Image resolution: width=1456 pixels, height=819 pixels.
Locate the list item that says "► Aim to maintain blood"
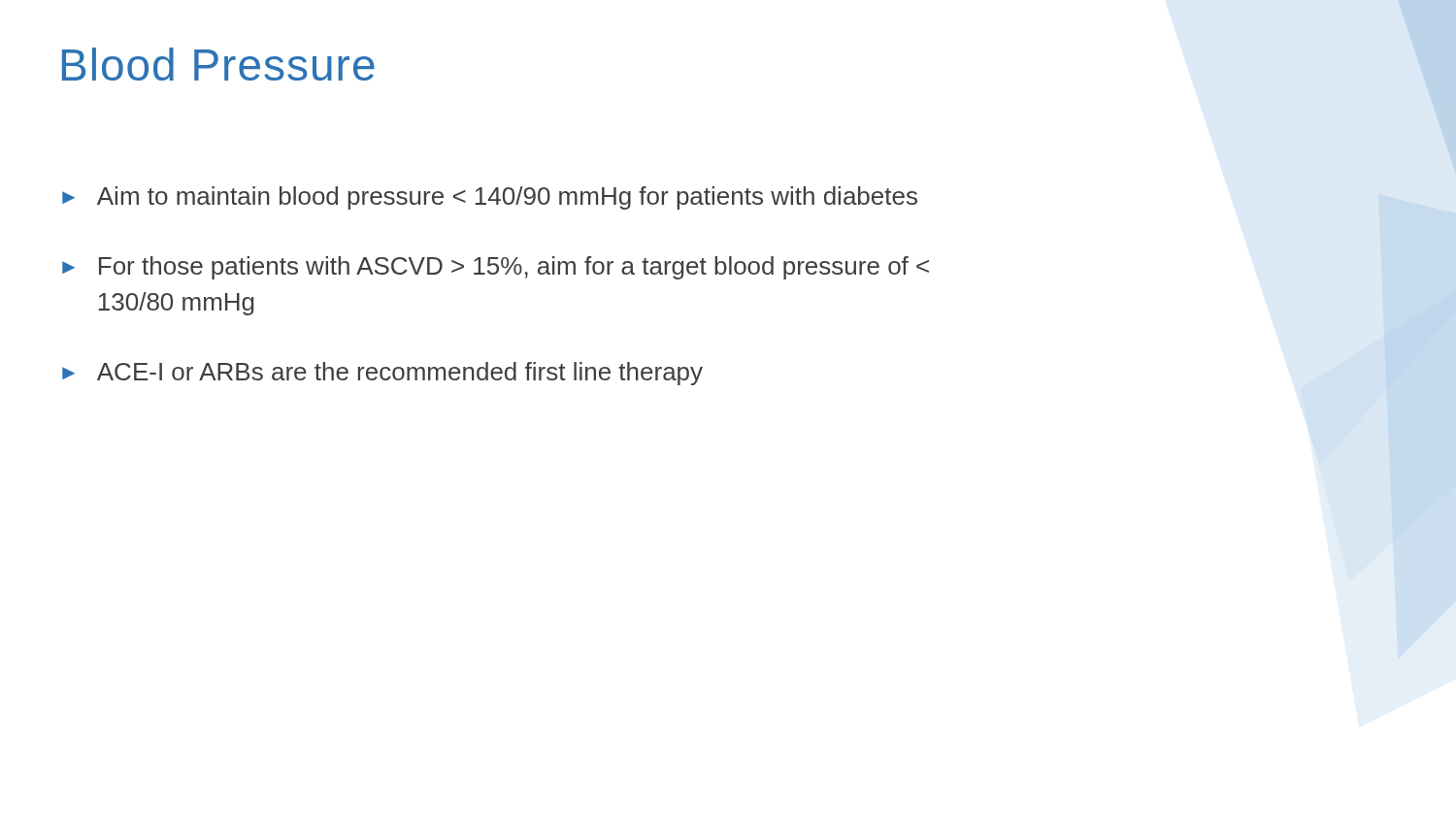pos(488,196)
